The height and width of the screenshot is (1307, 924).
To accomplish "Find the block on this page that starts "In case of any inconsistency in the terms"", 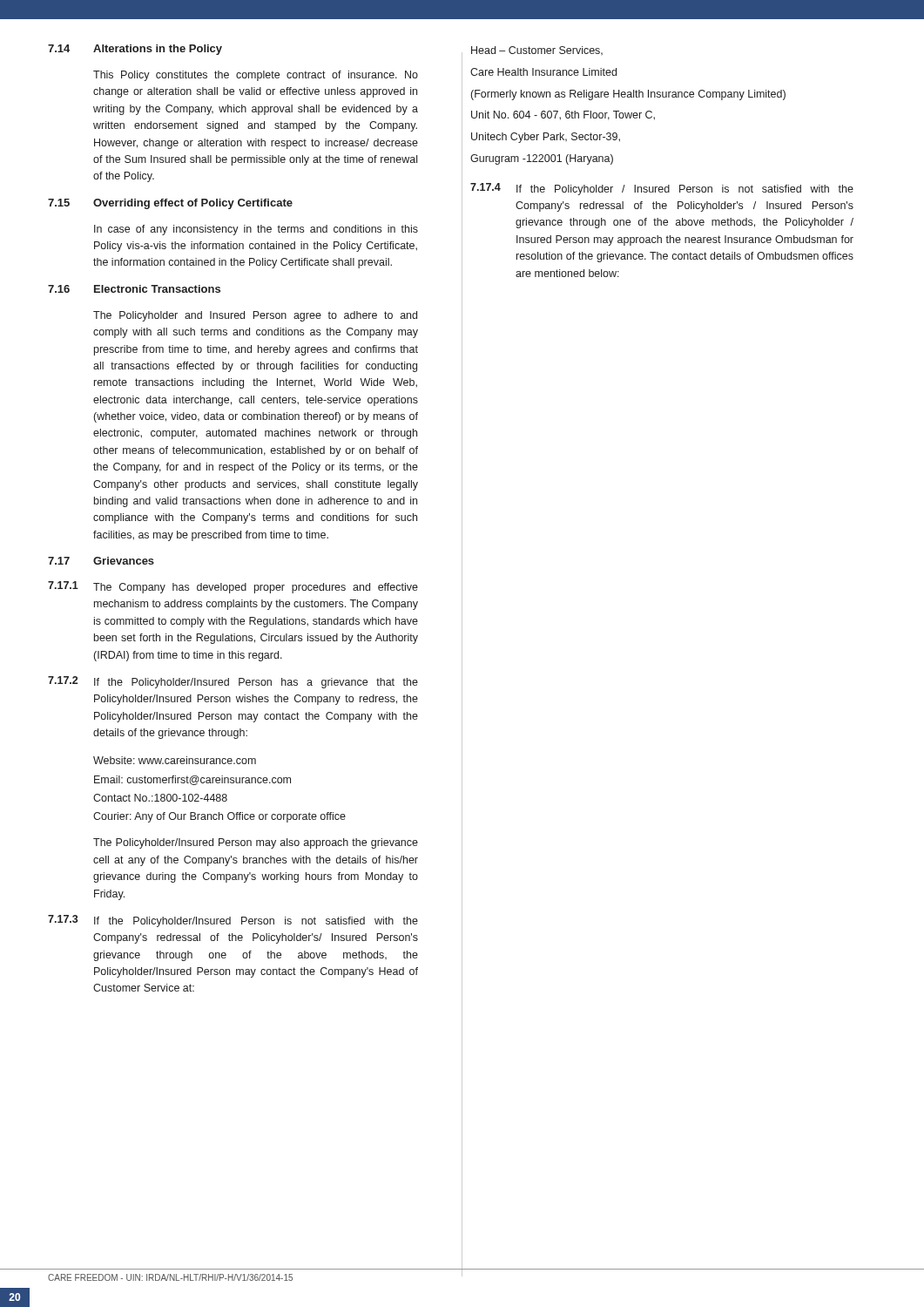I will click(233, 246).
